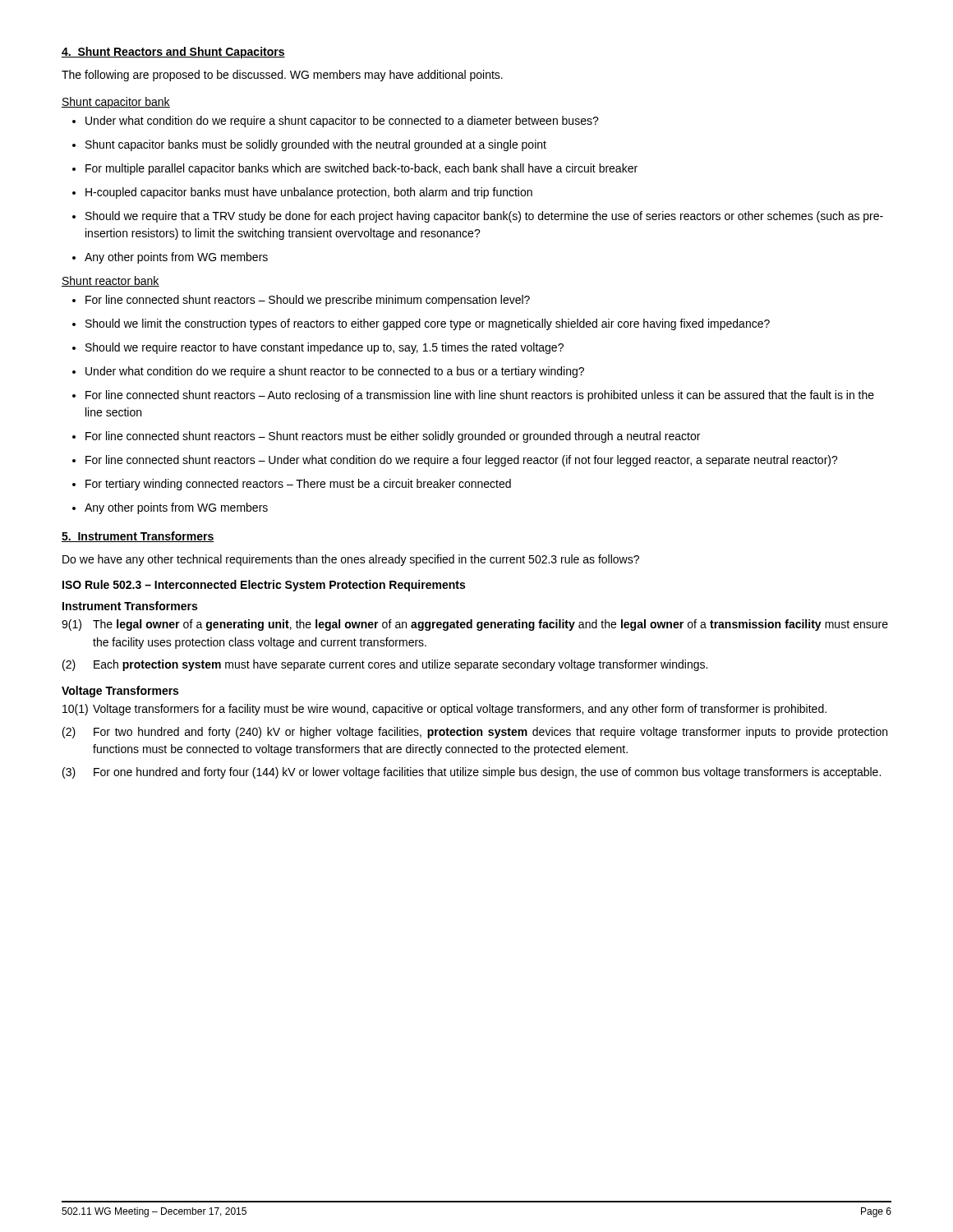The width and height of the screenshot is (953, 1232).
Task: Click on the list item with the text "For tertiary winding"
Action: click(476, 484)
